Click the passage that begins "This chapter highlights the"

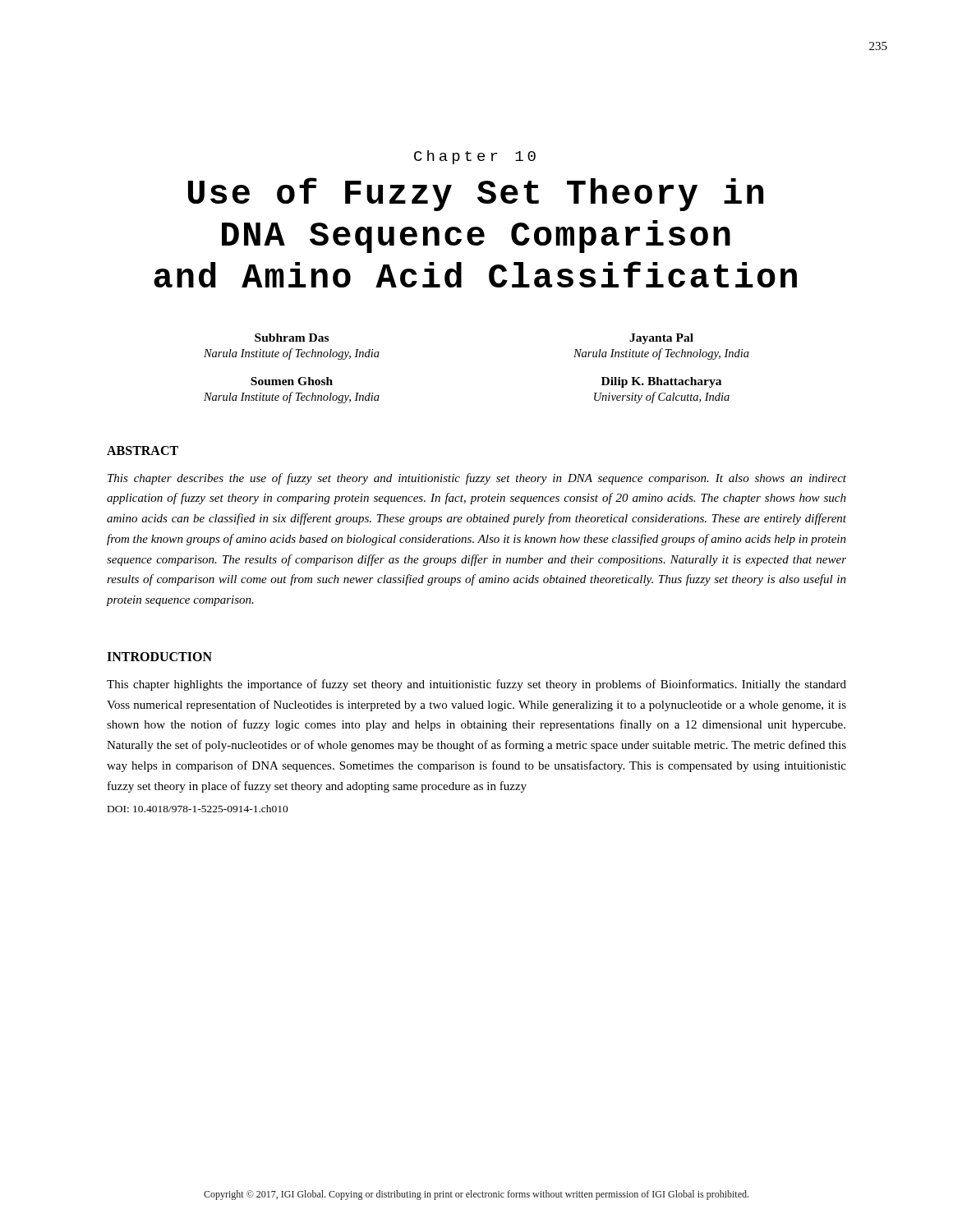click(x=476, y=735)
